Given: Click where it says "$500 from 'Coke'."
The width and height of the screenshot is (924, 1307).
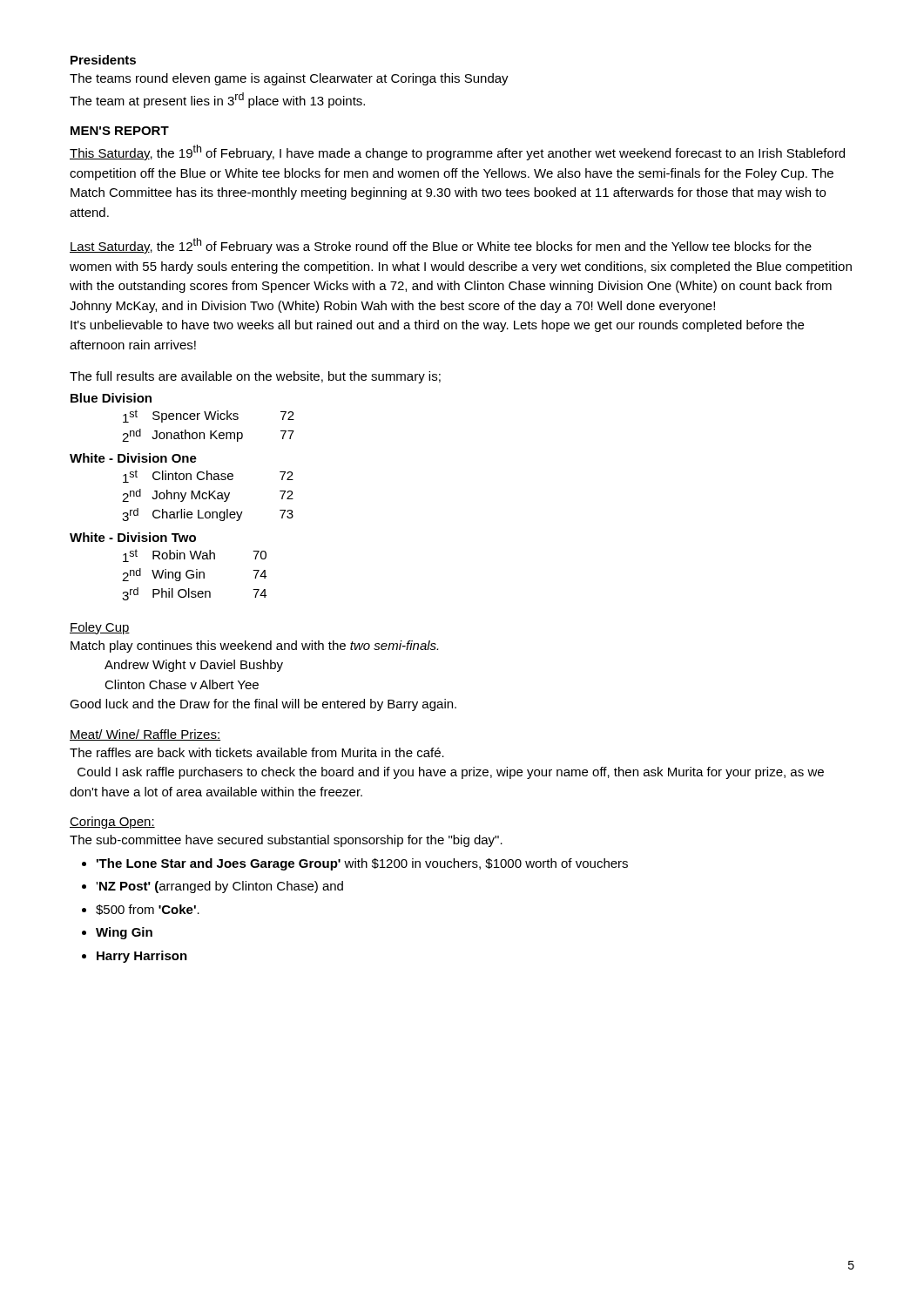Looking at the screenshot, I should [x=148, y=909].
